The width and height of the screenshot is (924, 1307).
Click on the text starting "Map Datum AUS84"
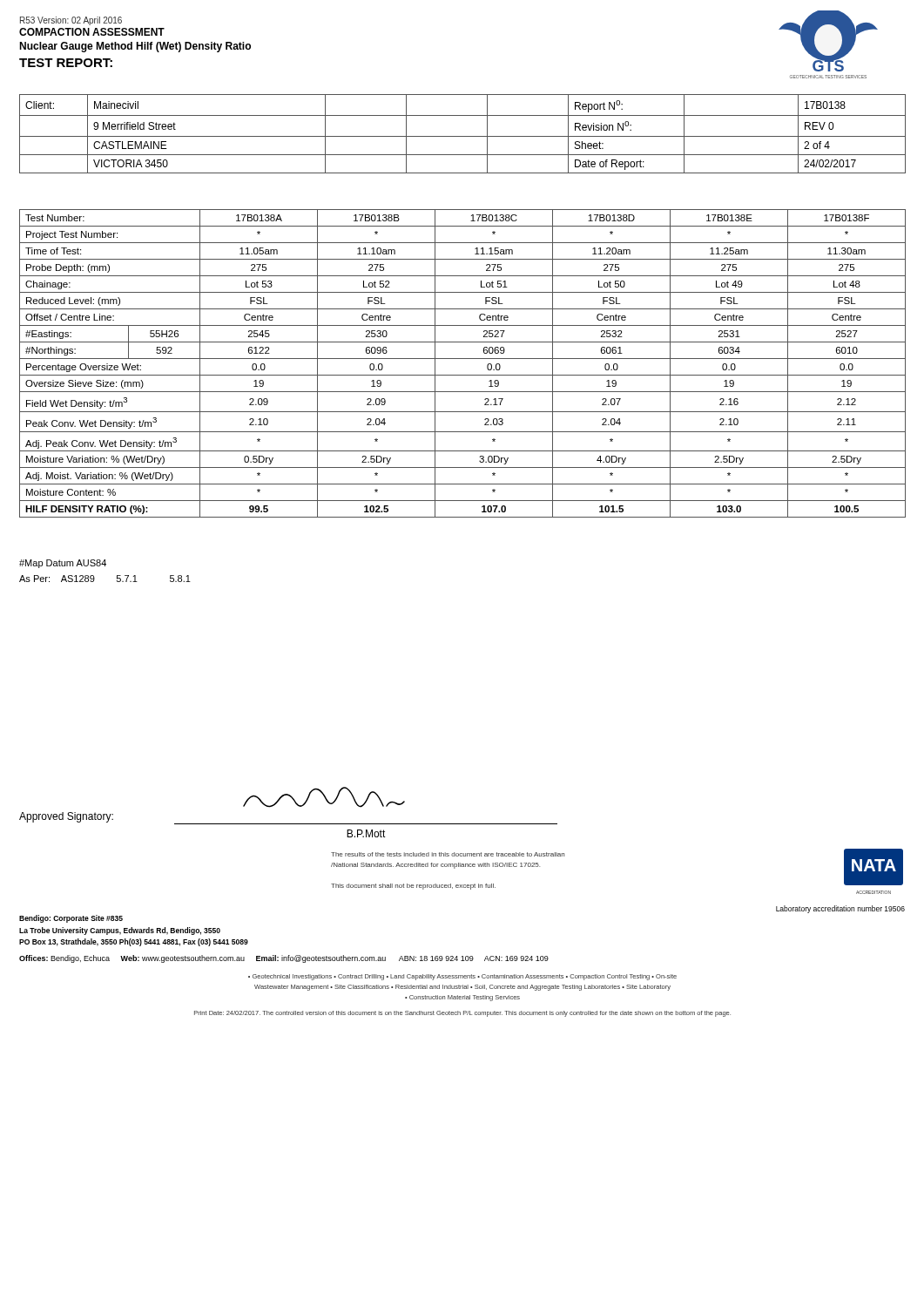point(63,563)
